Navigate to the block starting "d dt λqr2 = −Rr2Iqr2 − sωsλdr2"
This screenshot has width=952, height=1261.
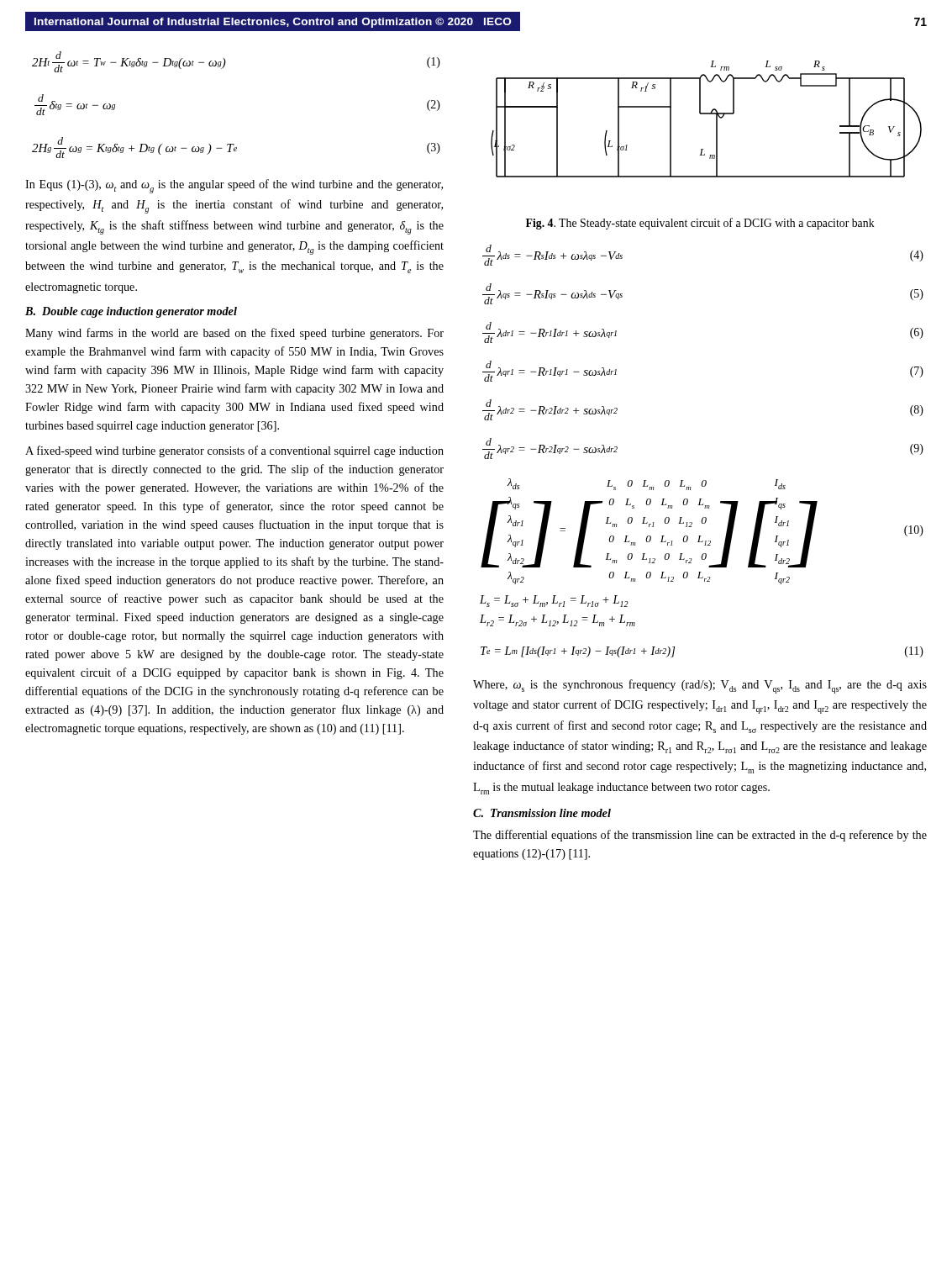pyautogui.click(x=552, y=448)
